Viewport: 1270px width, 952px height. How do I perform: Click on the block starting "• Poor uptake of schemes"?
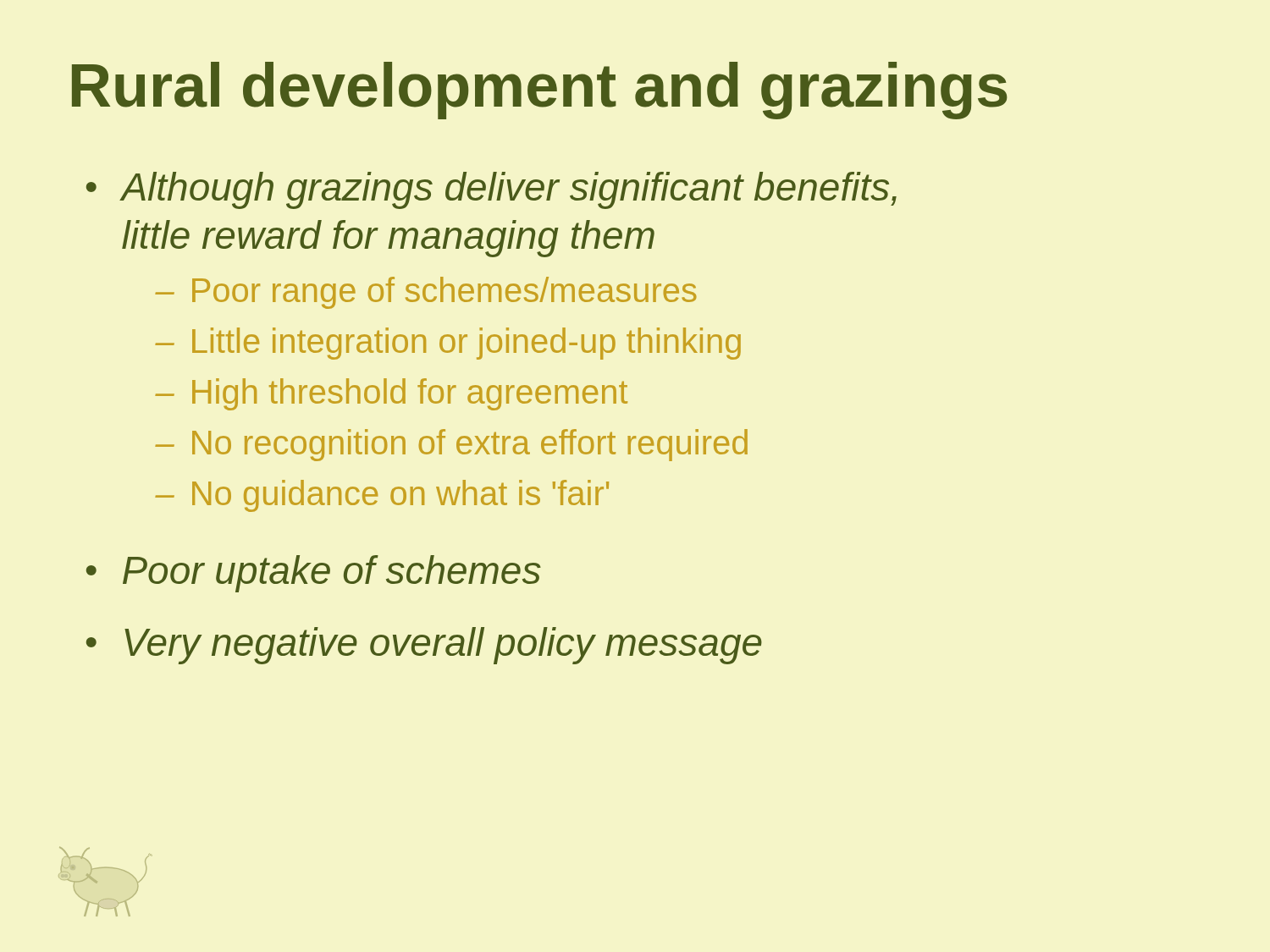(313, 571)
